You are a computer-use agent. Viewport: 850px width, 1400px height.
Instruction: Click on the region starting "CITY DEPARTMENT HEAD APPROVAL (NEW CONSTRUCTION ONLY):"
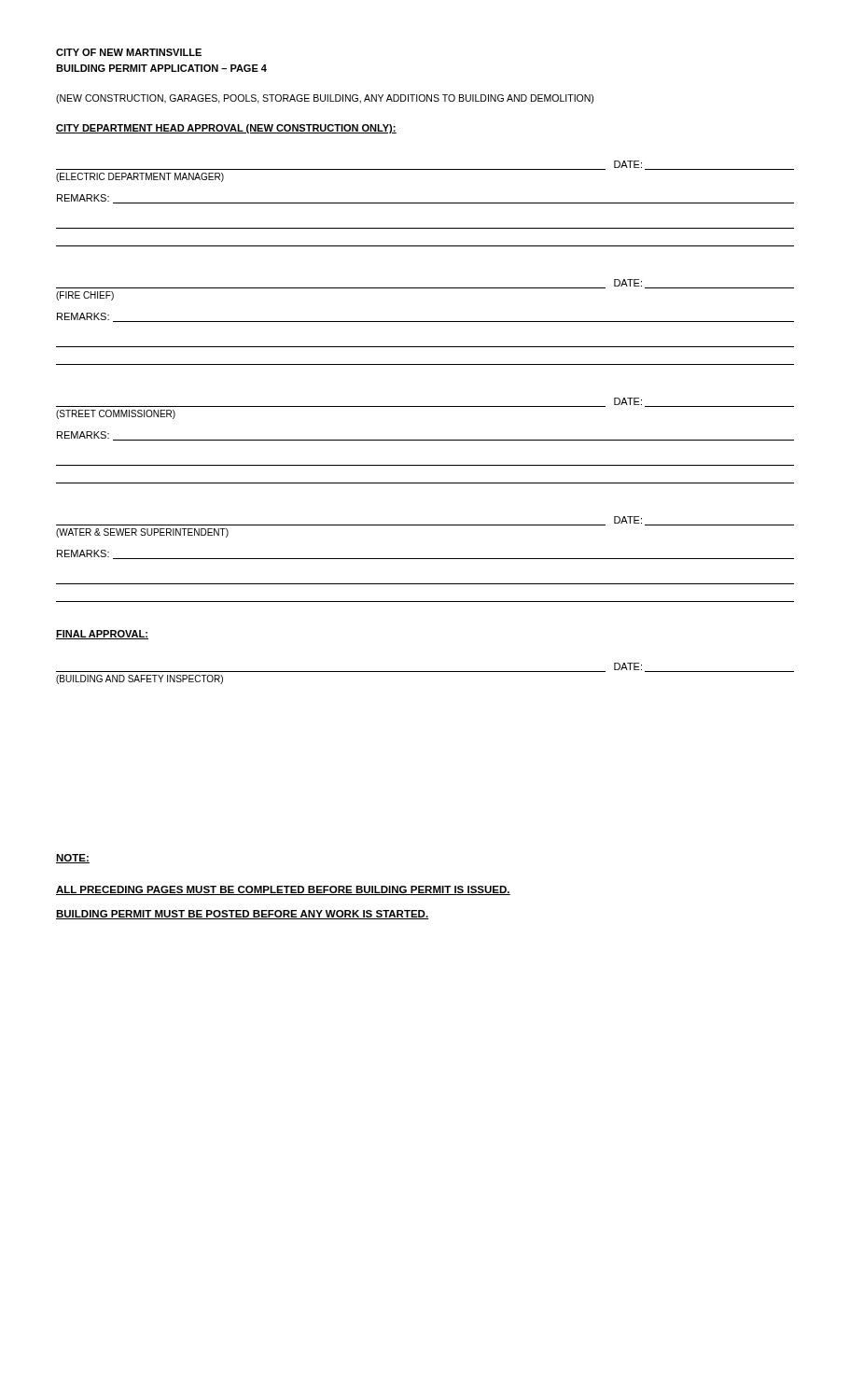(226, 128)
